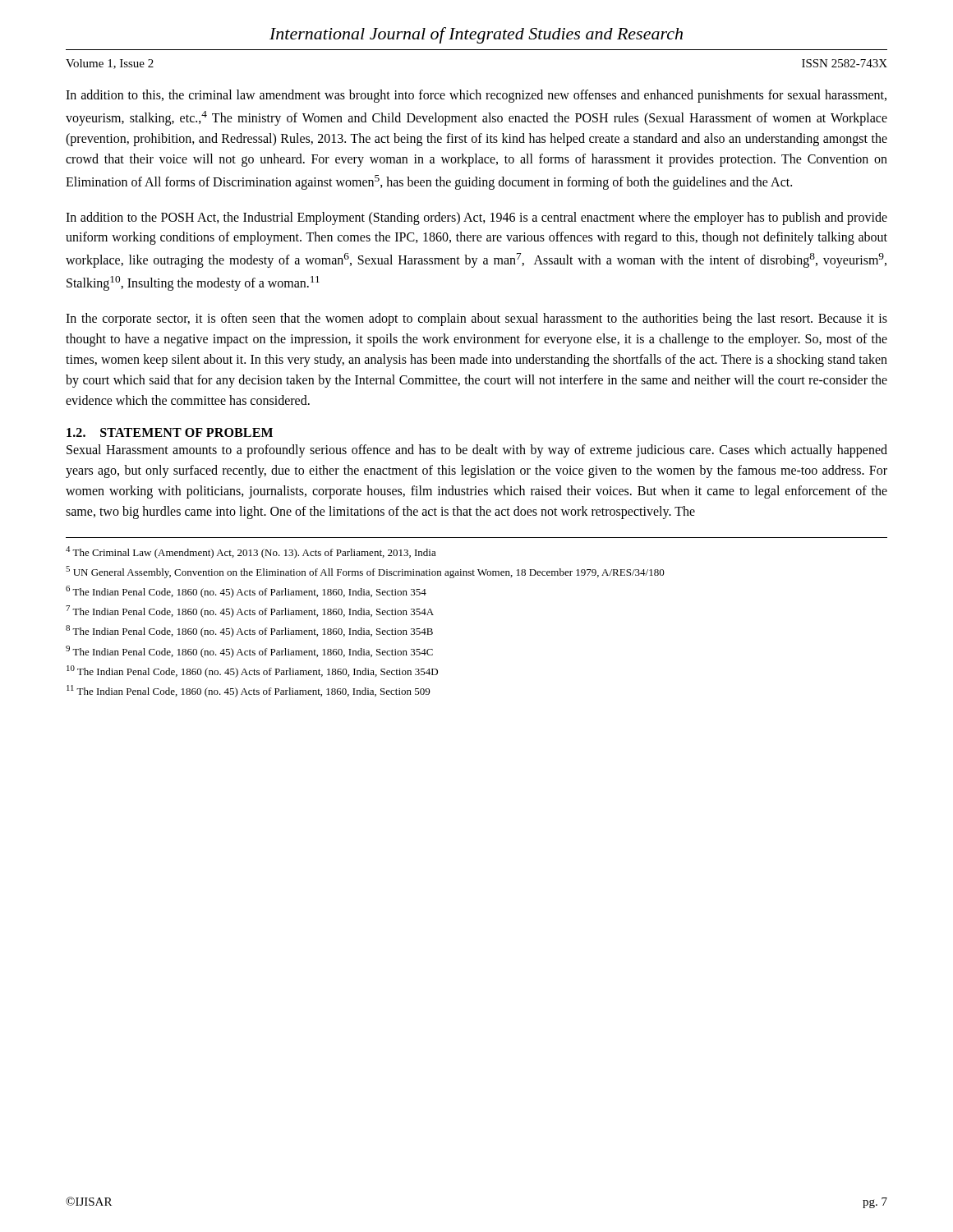Locate the block starting "In addition to the"
This screenshot has width=953, height=1232.
coord(476,250)
